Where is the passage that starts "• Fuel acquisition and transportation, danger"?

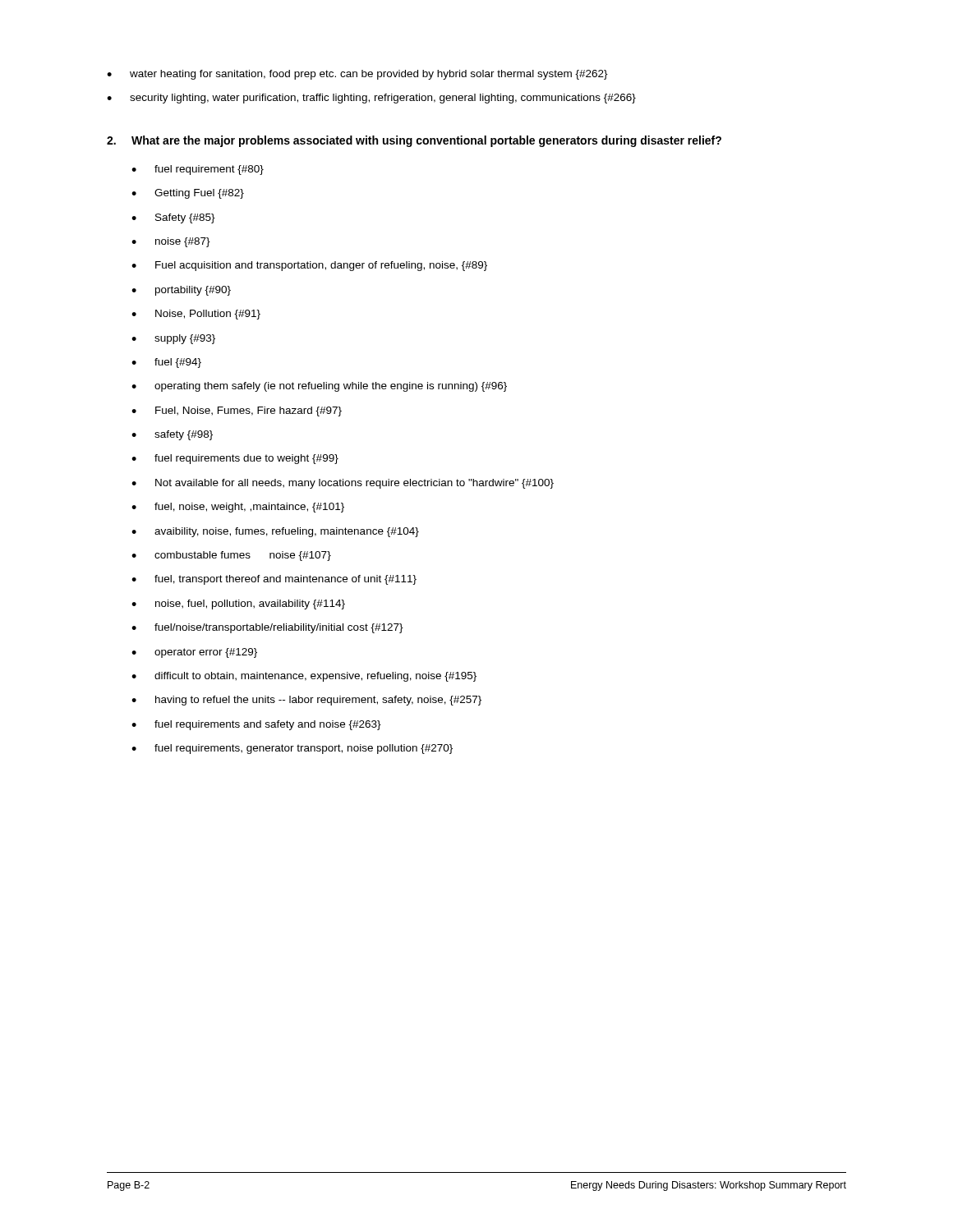489,267
